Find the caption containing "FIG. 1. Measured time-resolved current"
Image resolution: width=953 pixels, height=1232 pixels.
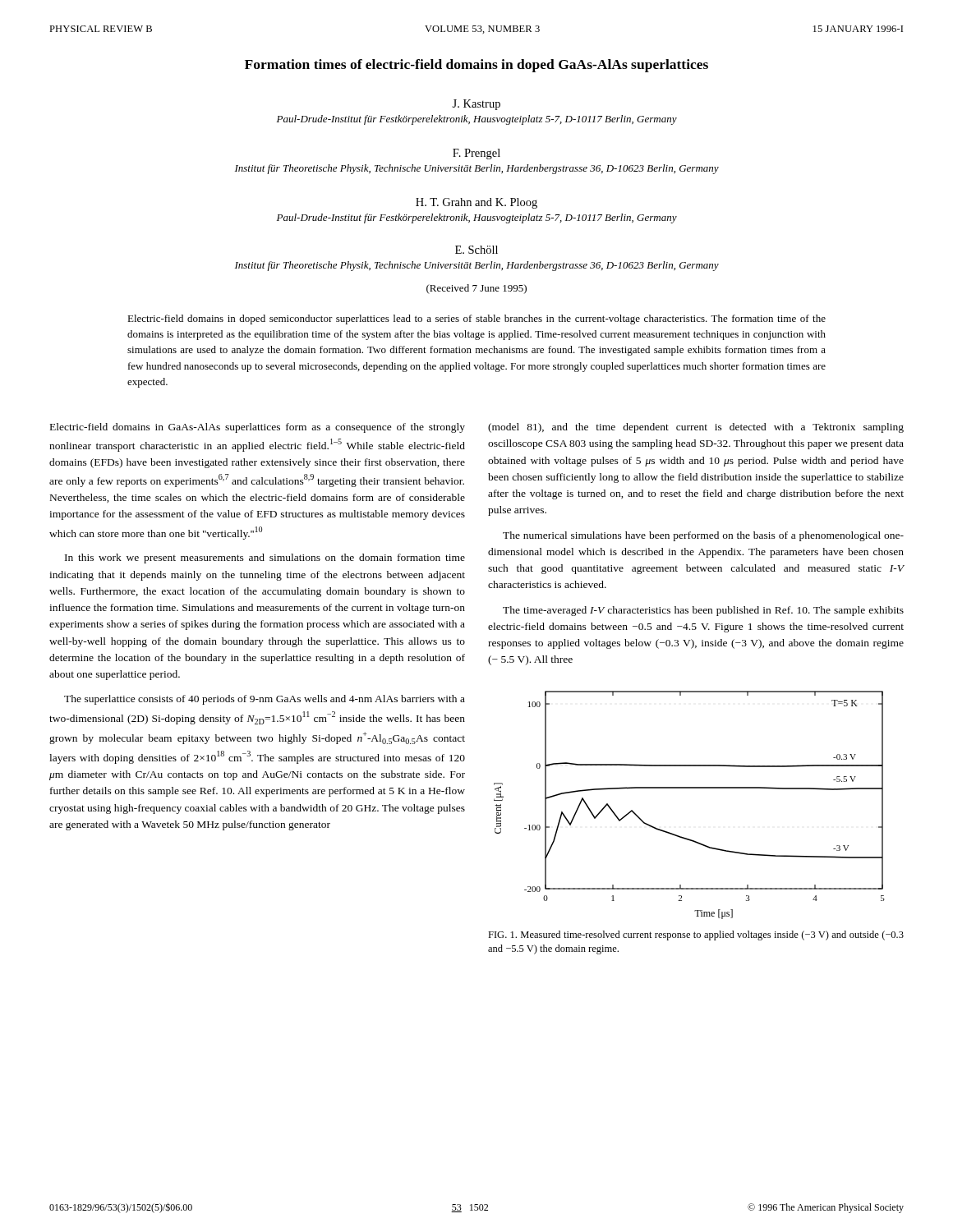tap(696, 941)
